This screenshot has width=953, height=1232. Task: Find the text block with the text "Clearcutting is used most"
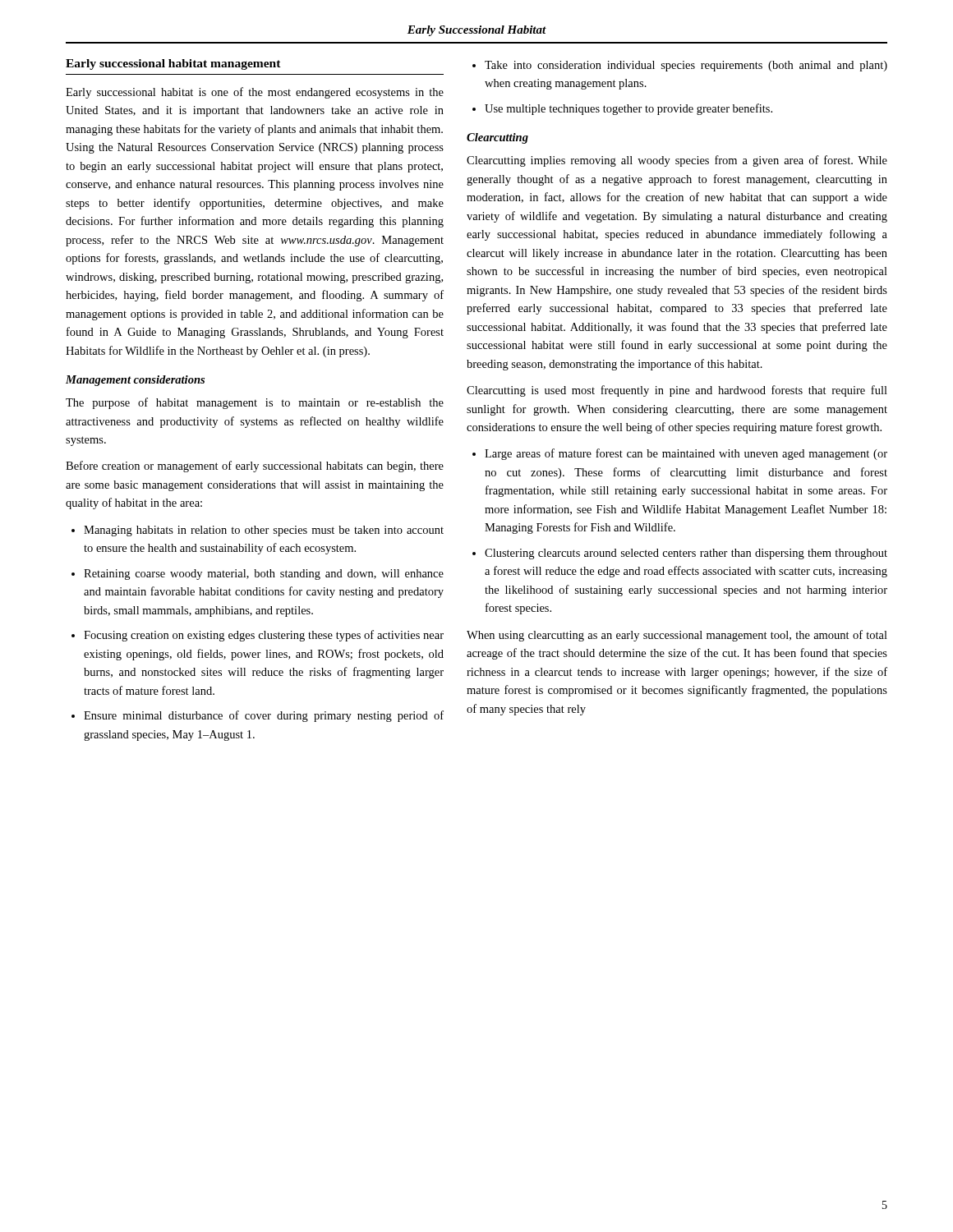pos(677,409)
